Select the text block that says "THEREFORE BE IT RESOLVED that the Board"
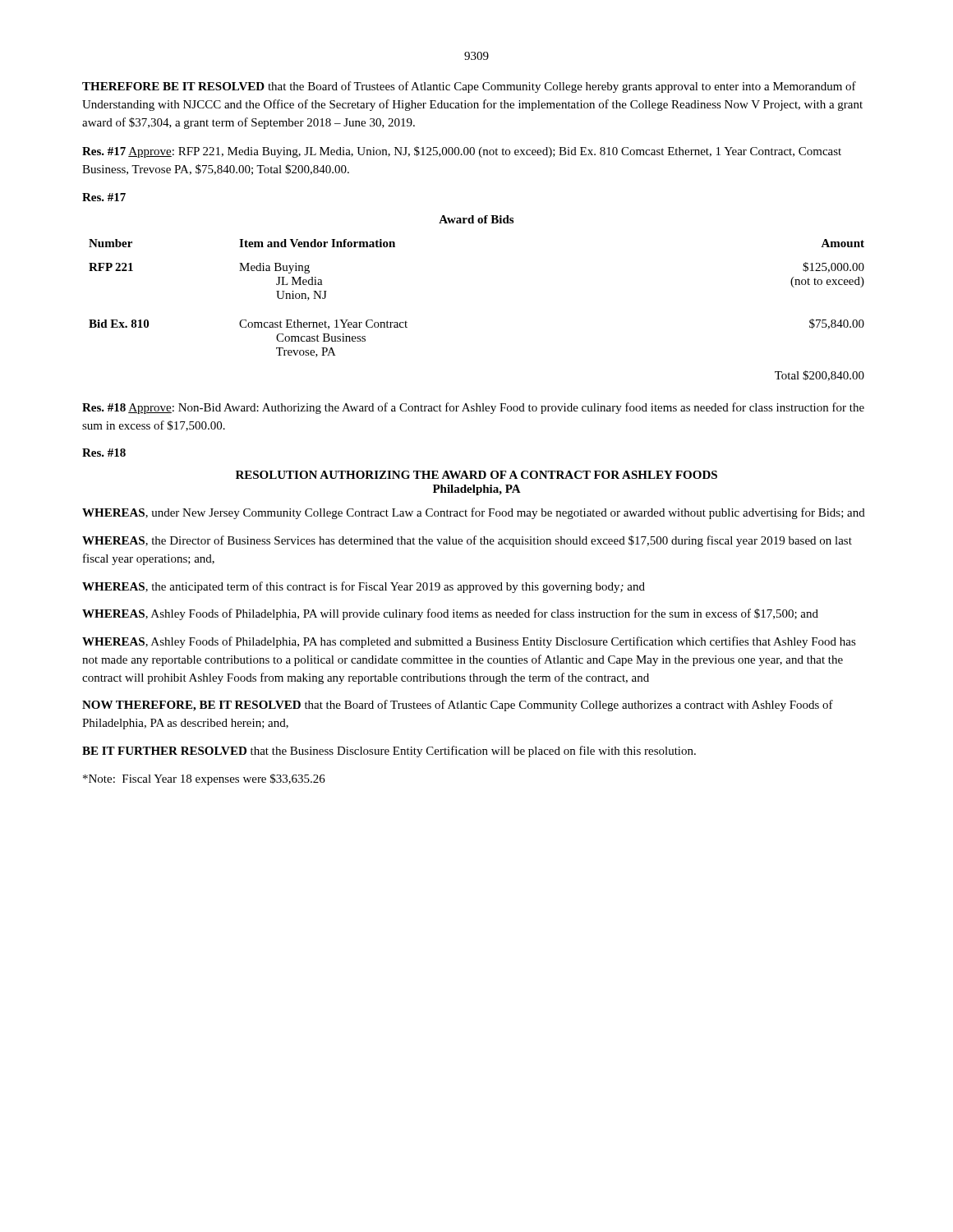The width and height of the screenshot is (953, 1232). pos(472,104)
